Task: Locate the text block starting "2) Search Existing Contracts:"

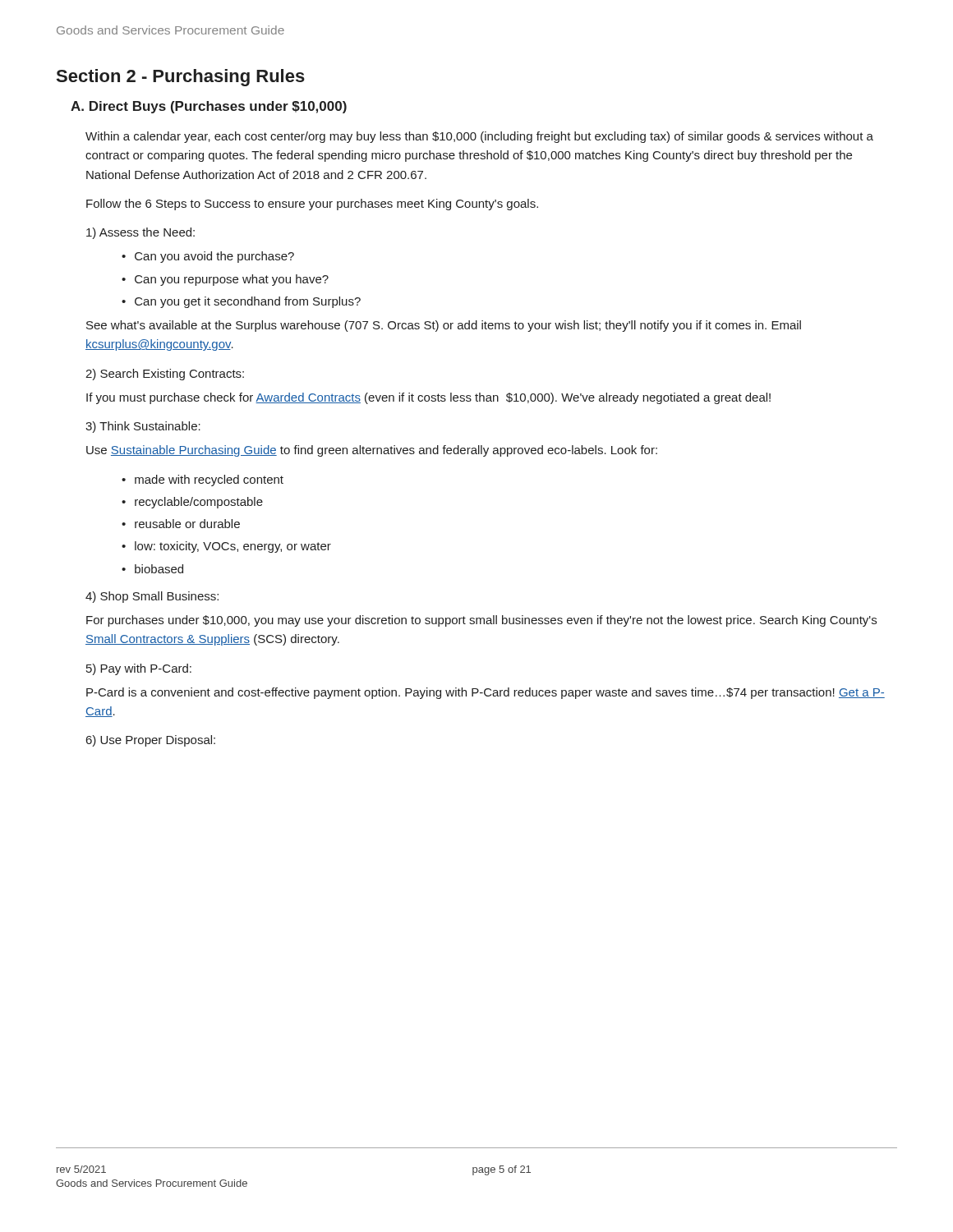Action: click(165, 375)
